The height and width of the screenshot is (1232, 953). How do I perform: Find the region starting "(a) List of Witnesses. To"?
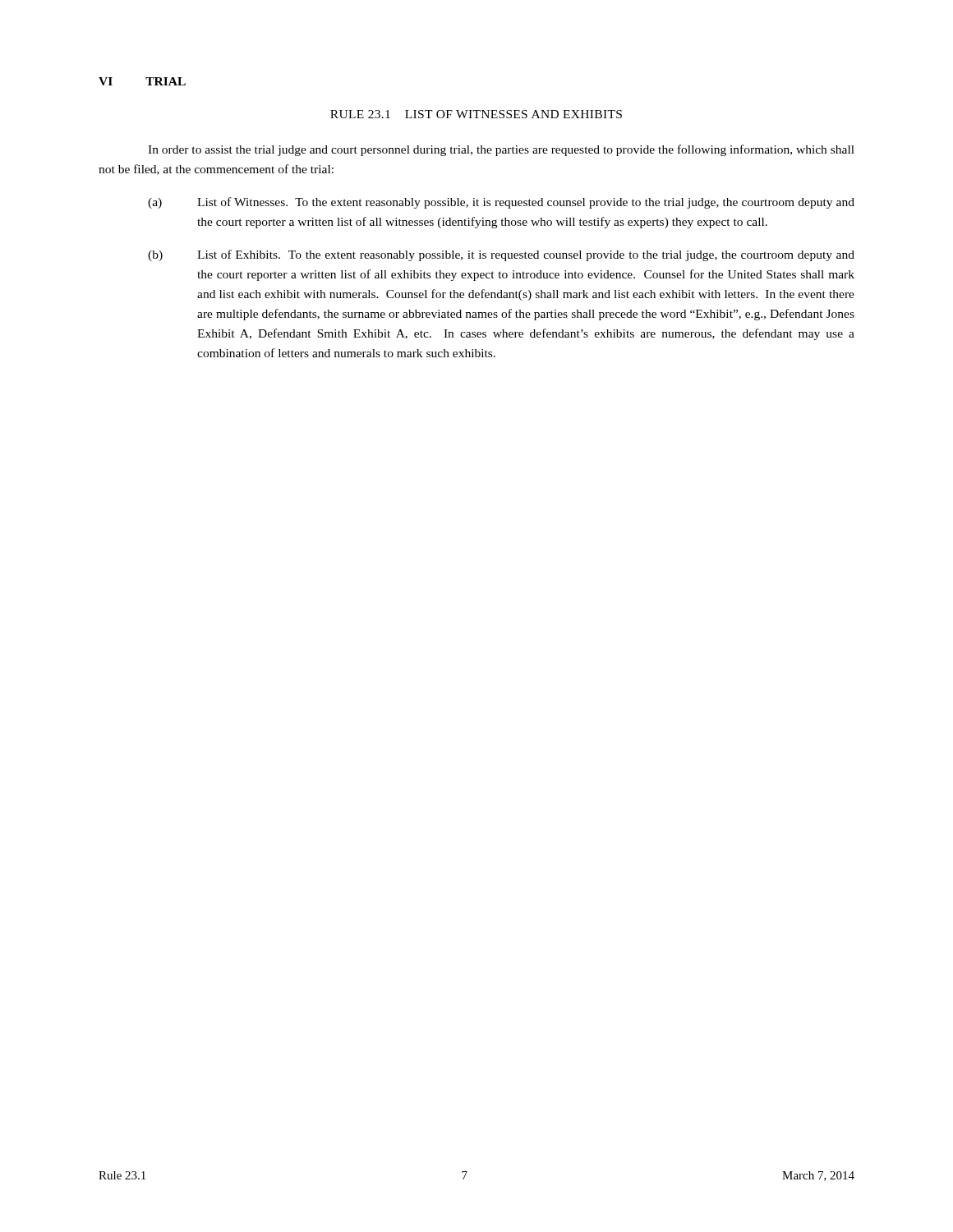pos(476,212)
